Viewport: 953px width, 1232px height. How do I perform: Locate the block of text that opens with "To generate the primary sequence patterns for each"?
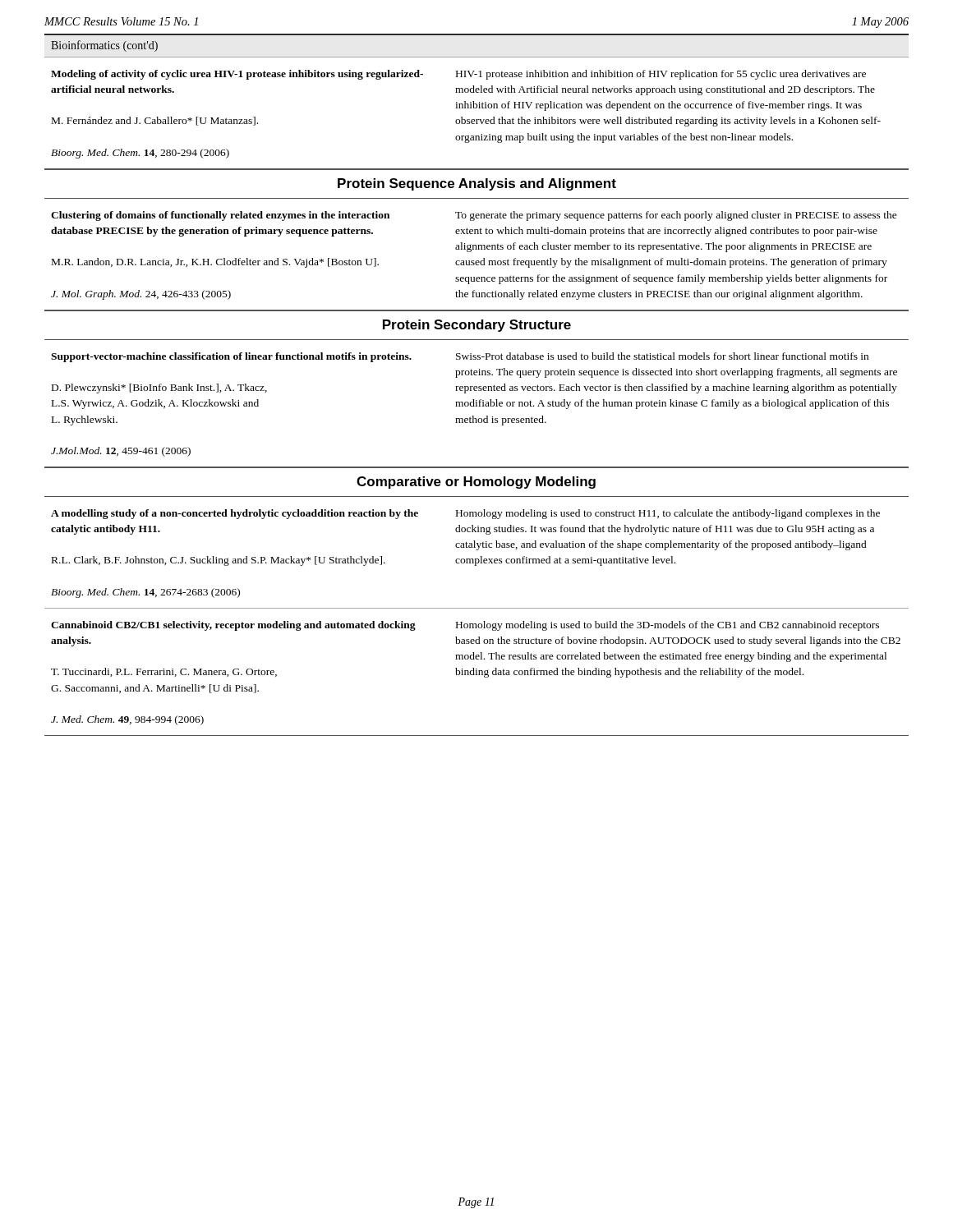676,254
